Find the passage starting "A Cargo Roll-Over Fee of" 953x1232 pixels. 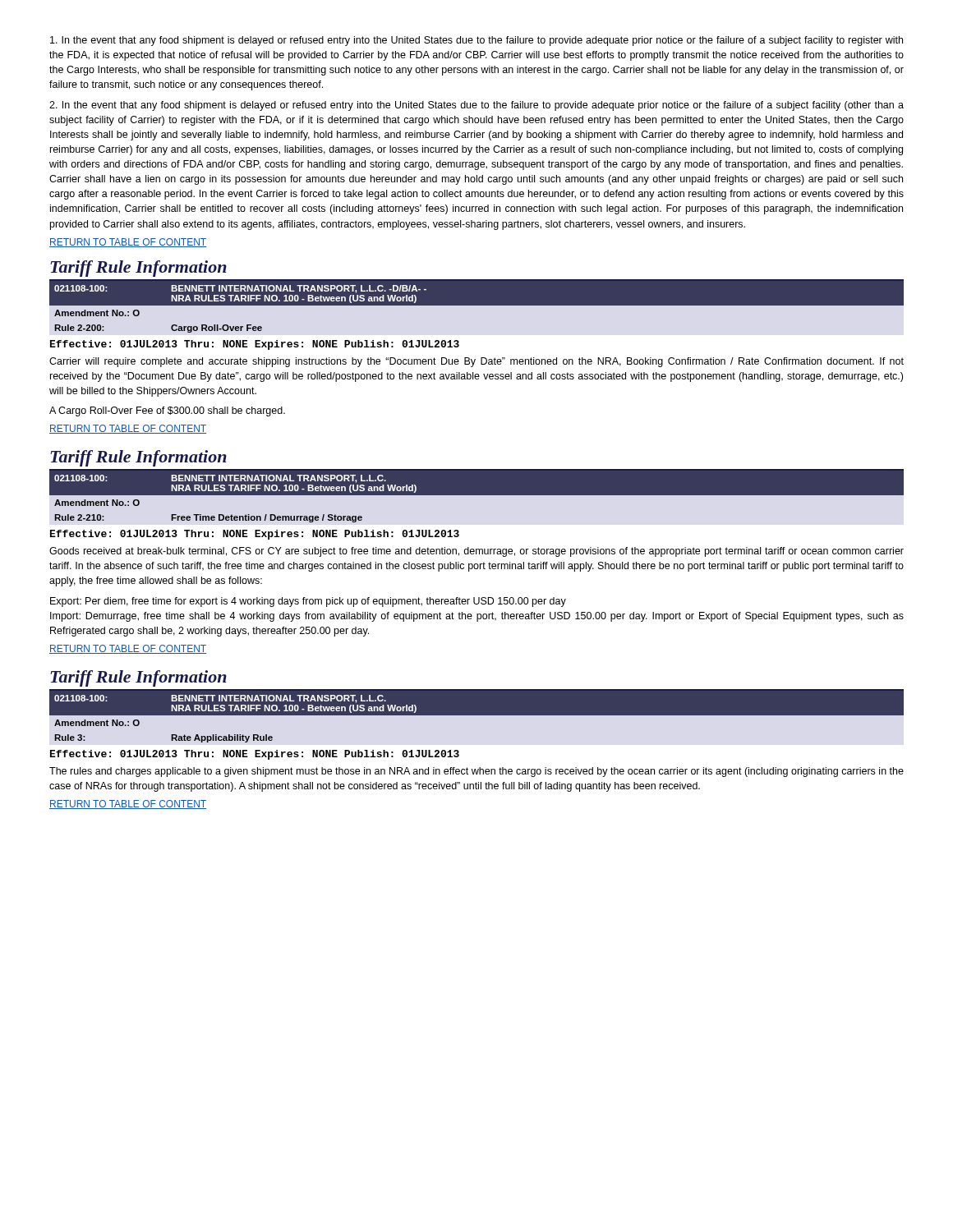click(x=167, y=411)
